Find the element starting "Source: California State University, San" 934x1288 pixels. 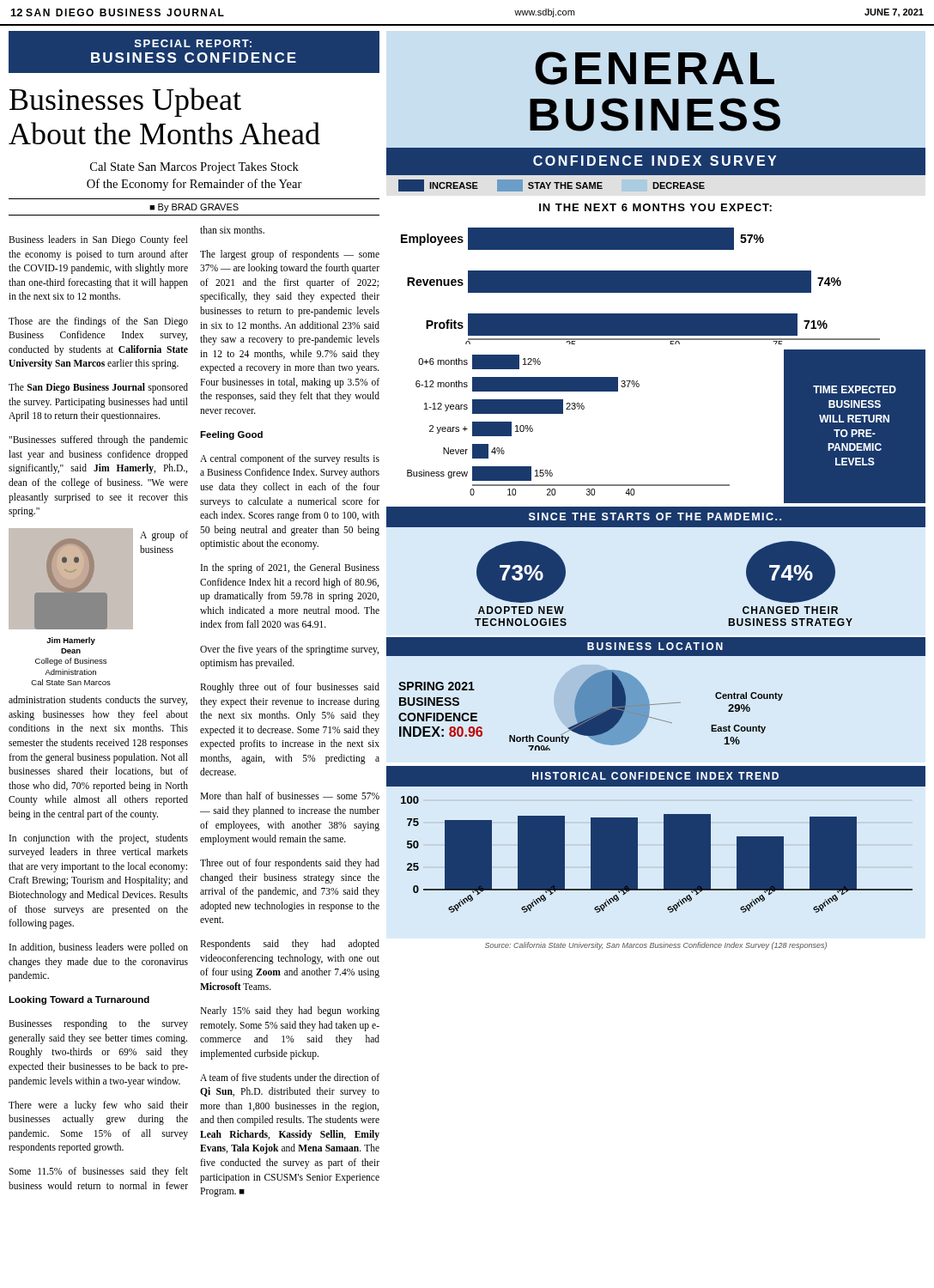click(656, 945)
